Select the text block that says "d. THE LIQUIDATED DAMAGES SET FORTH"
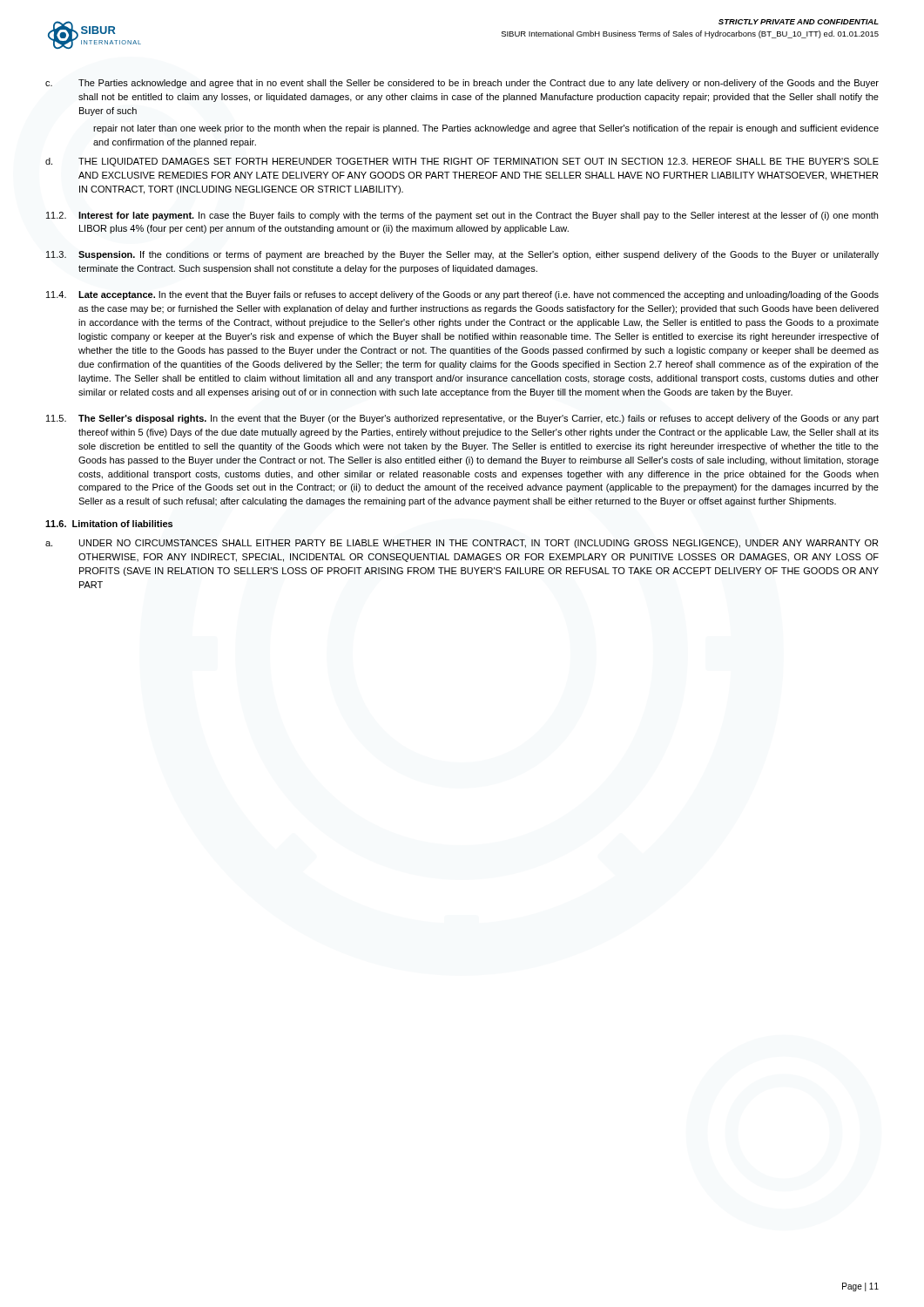This screenshot has width=924, height=1307. click(x=462, y=176)
